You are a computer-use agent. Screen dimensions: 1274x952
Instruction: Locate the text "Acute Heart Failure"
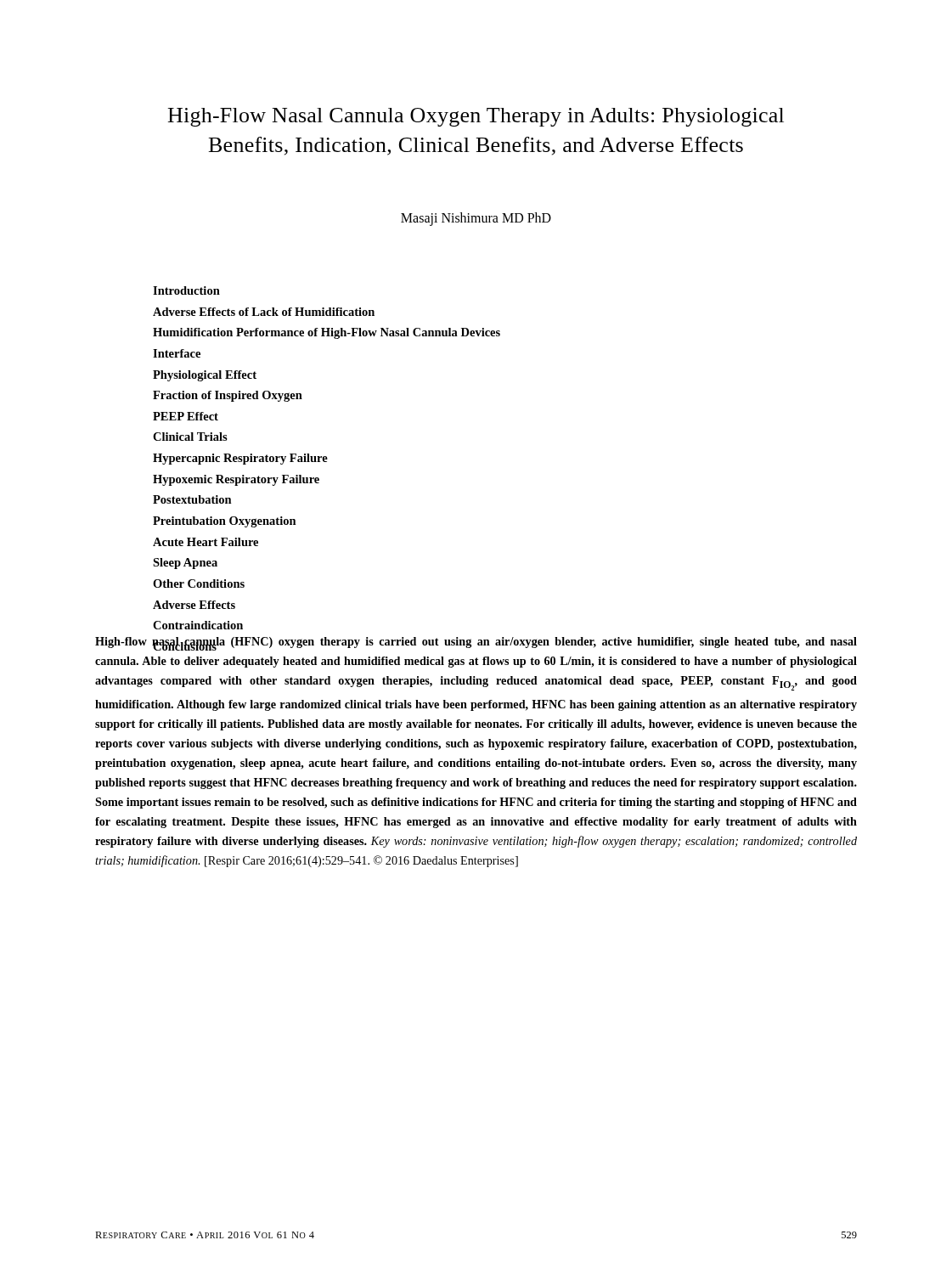[x=206, y=542]
